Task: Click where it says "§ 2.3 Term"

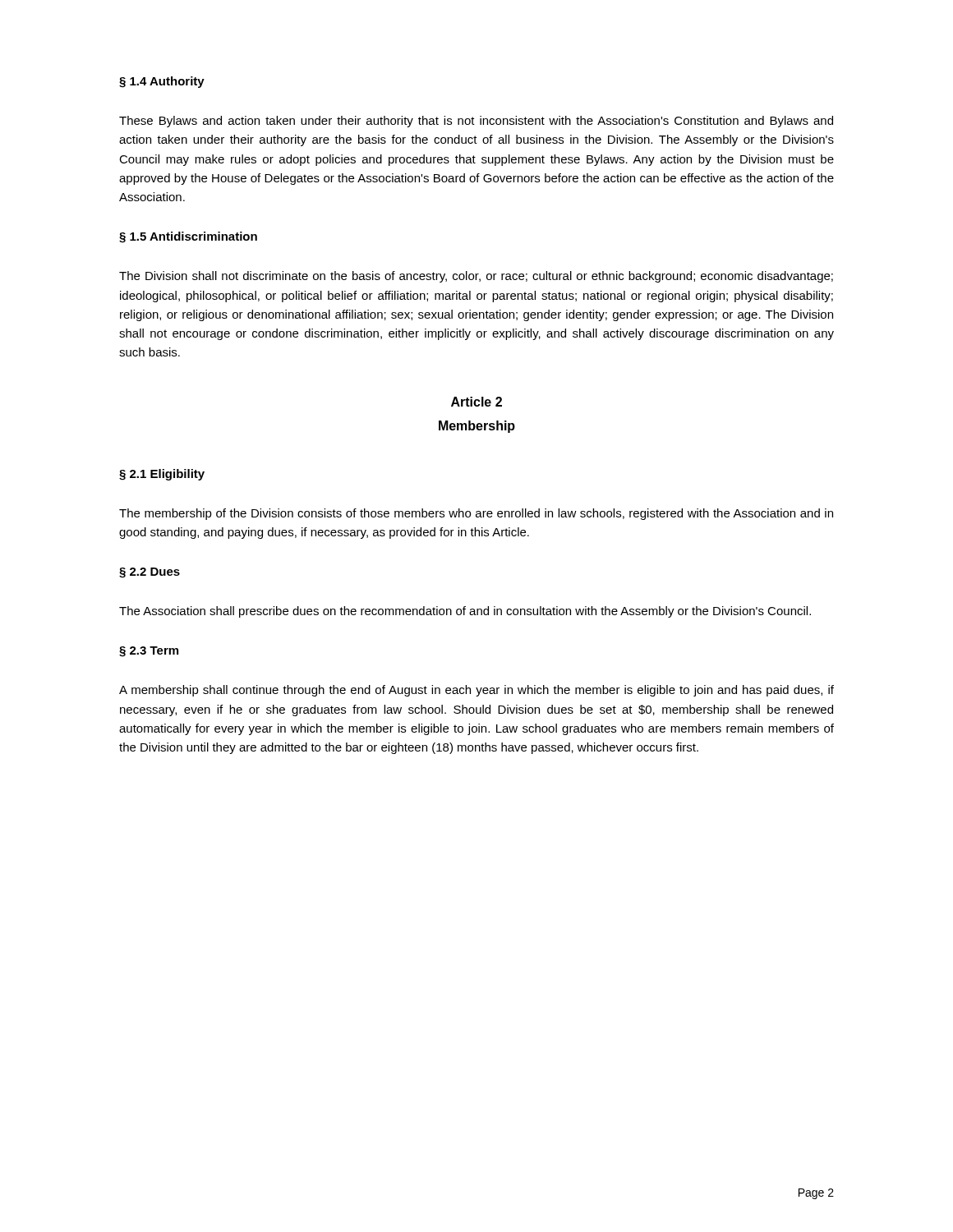Action: (x=149, y=652)
